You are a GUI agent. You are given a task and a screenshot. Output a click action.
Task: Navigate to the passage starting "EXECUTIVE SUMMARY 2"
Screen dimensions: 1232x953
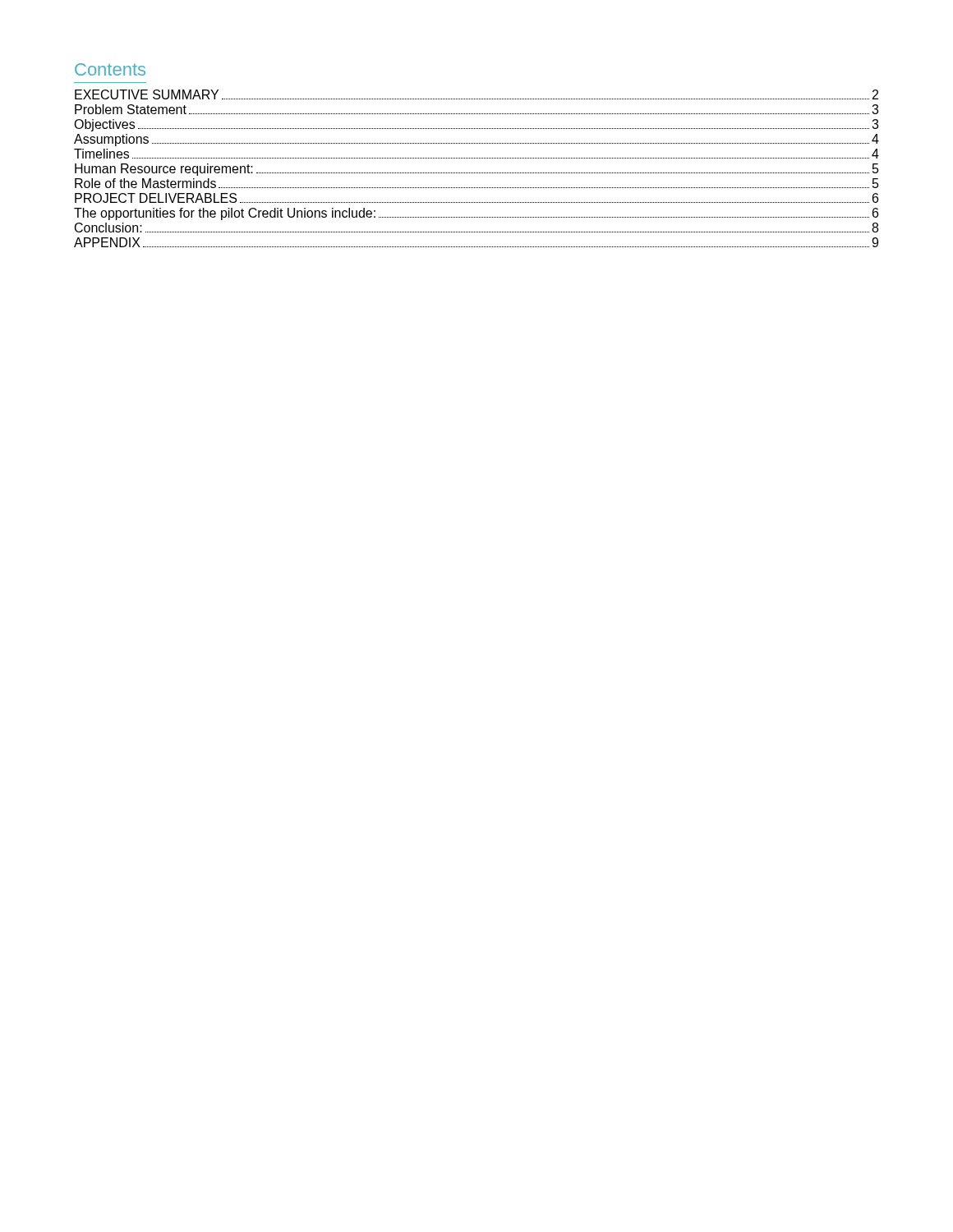coord(476,95)
